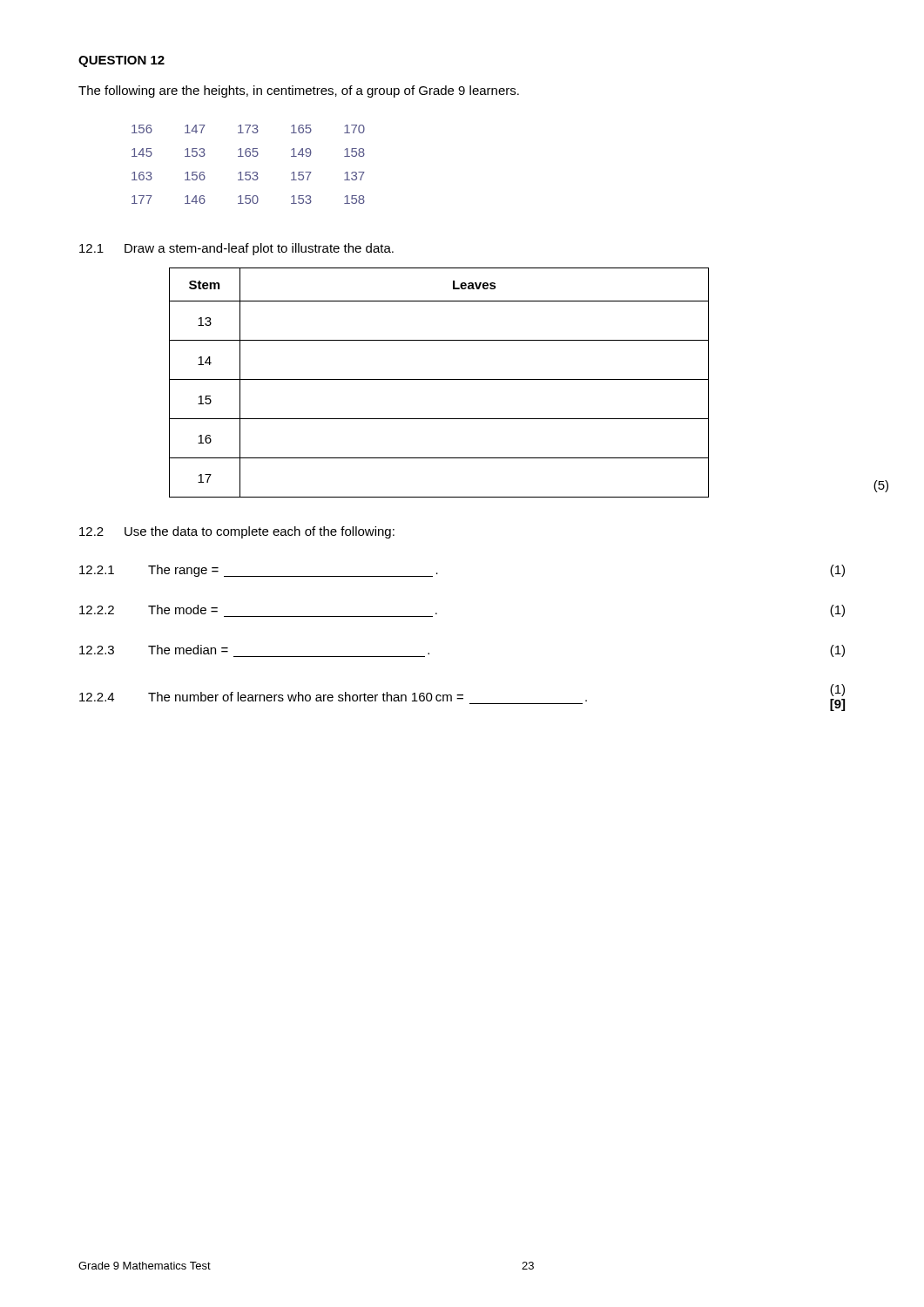
Task: Select the element starting "12.1 Draw a stem-and-leaf"
Action: pyautogui.click(x=236, y=248)
